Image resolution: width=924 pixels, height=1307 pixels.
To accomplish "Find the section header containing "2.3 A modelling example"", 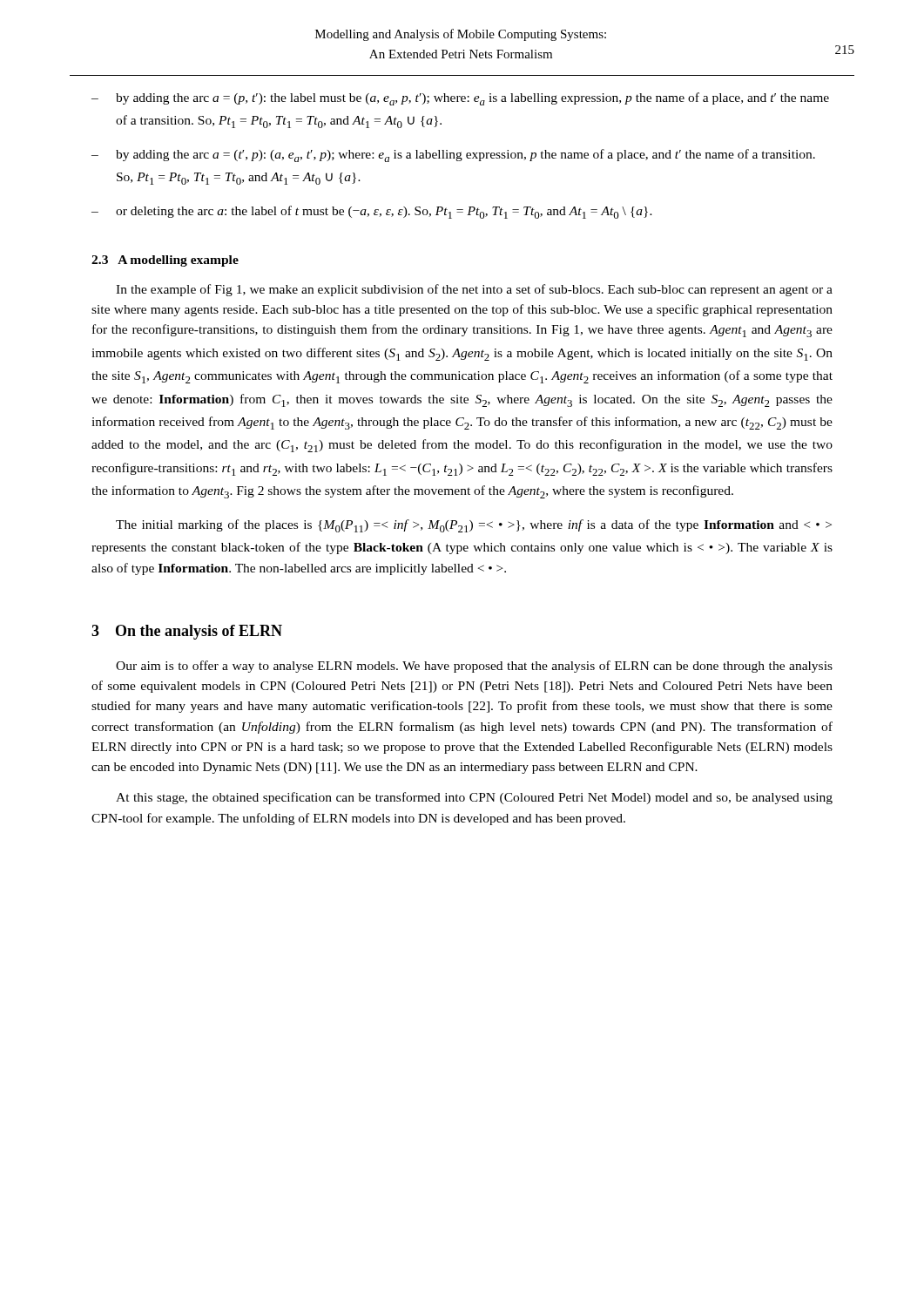I will coord(165,261).
